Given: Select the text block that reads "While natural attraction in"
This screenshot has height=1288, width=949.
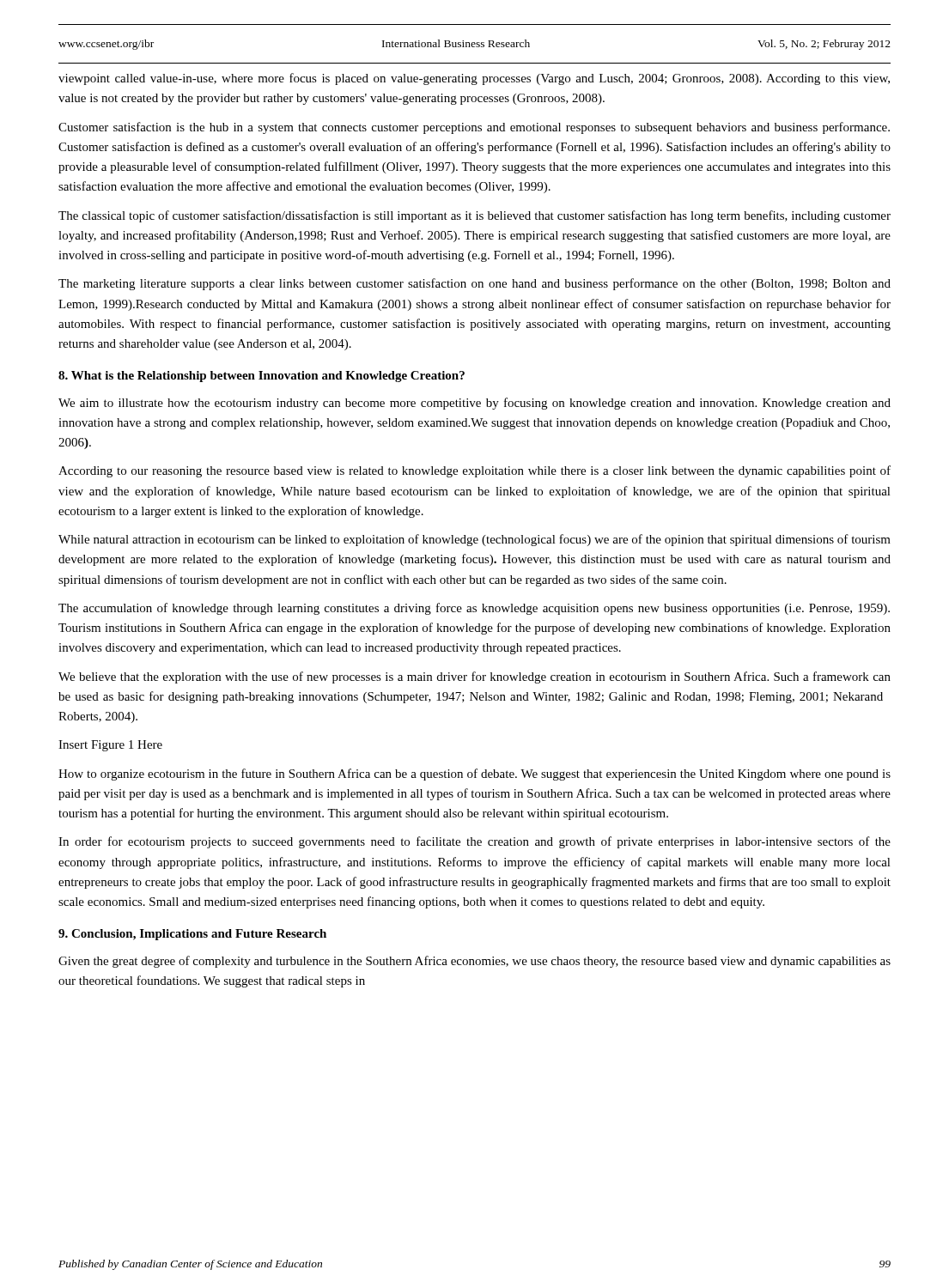Looking at the screenshot, I should 474,559.
